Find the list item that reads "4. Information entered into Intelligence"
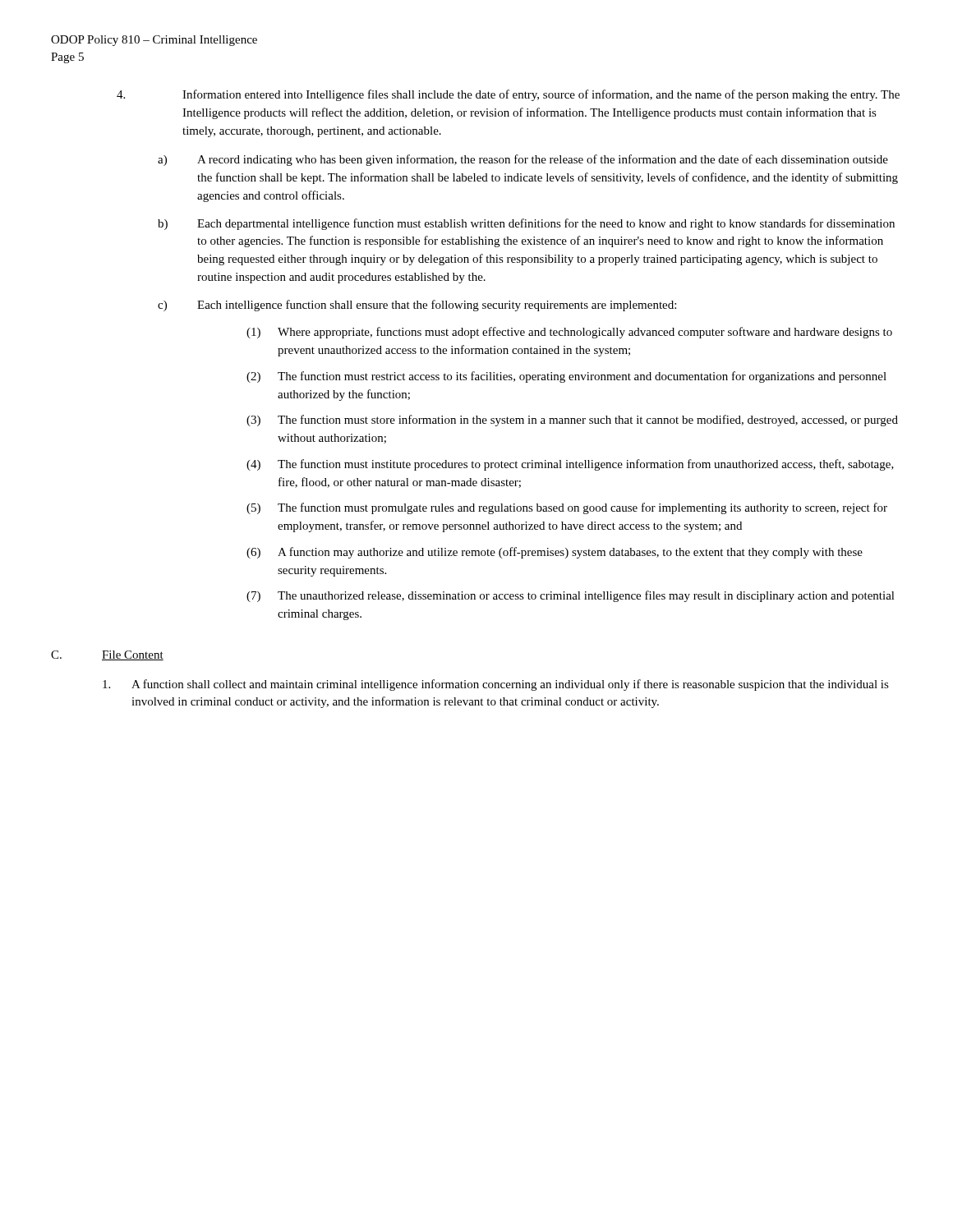Screen dimensions: 1232x953 tap(476, 113)
